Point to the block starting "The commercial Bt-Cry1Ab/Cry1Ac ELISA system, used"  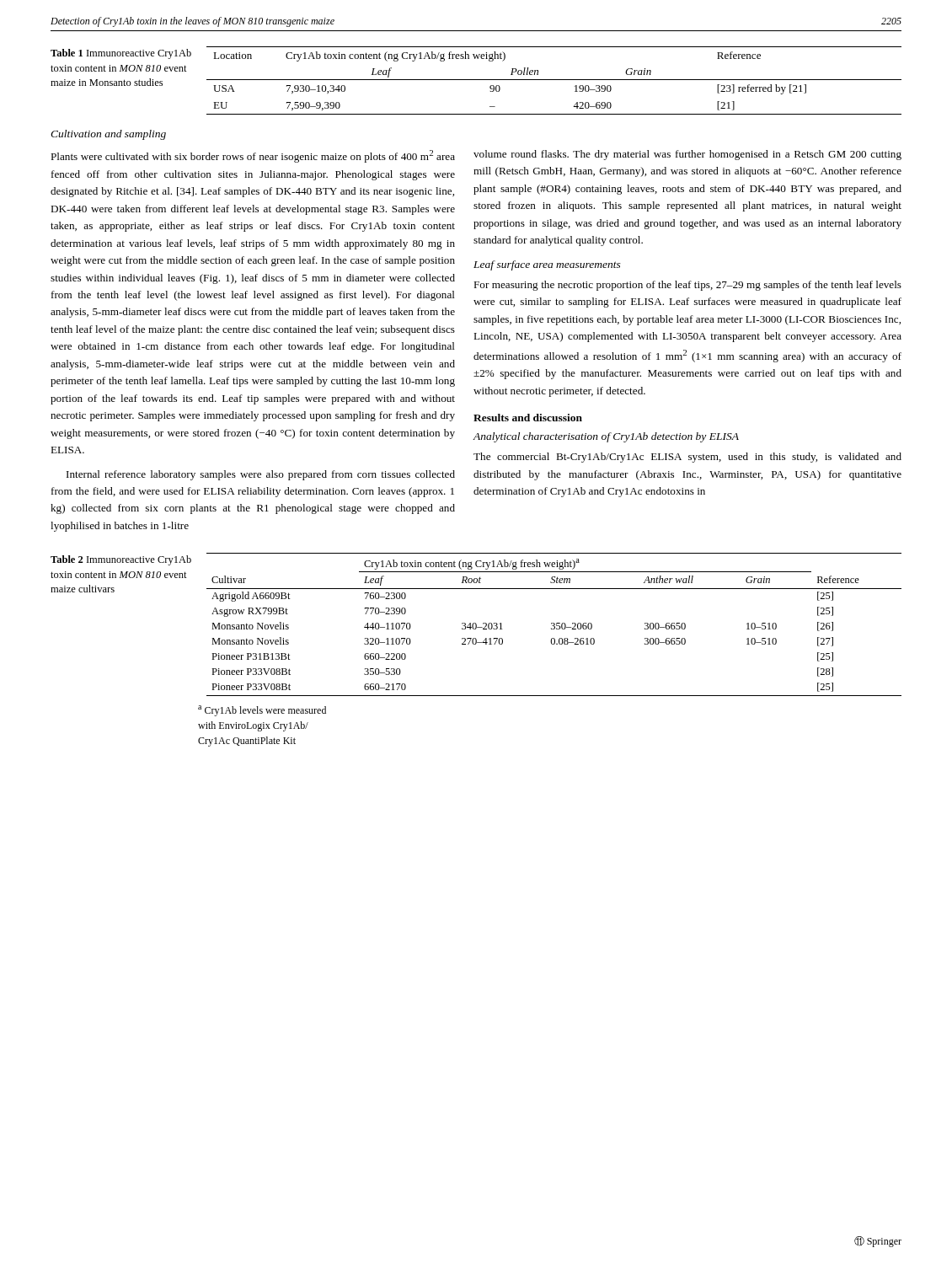pos(687,474)
